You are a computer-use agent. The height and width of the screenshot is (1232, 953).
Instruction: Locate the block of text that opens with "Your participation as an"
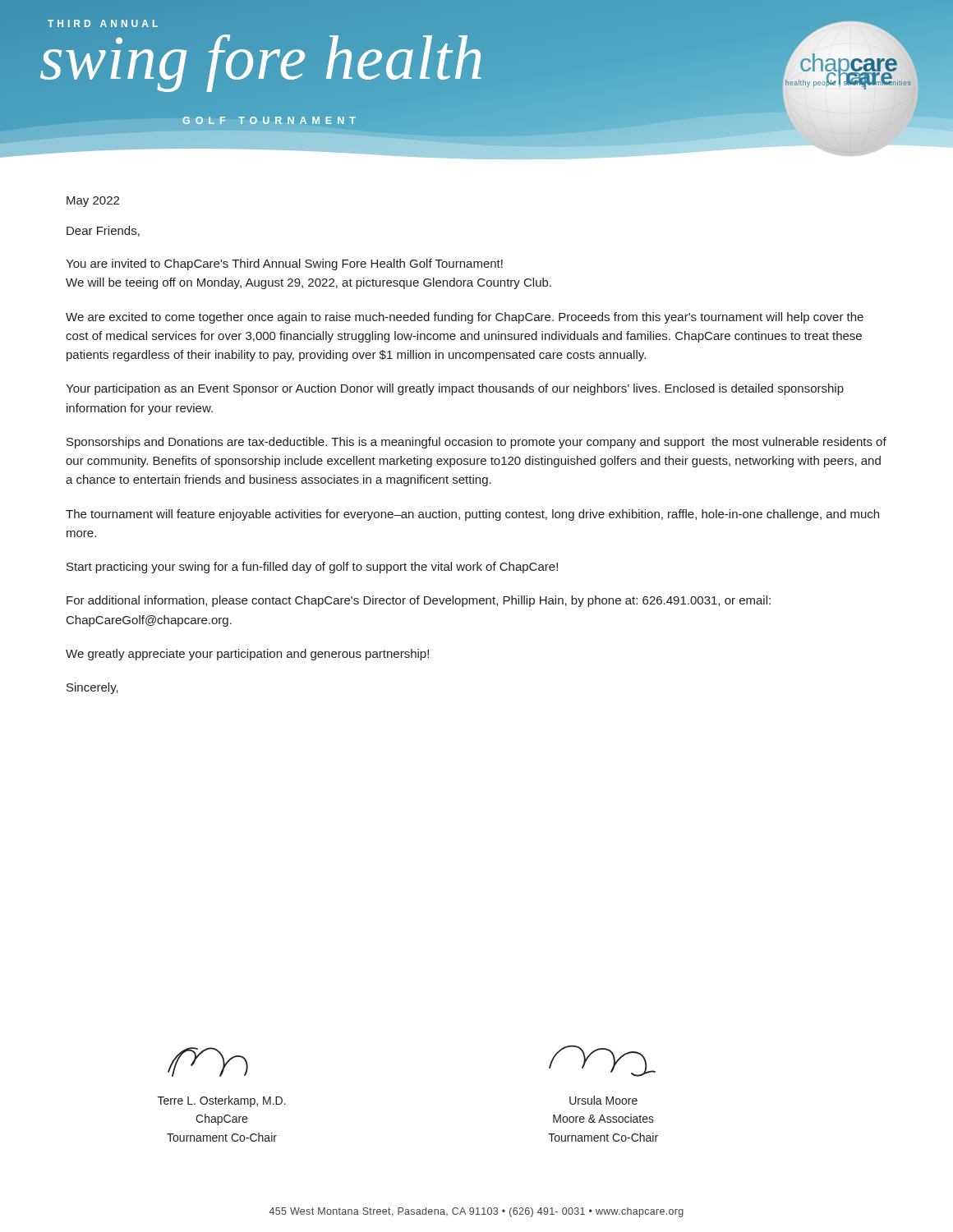tap(455, 398)
